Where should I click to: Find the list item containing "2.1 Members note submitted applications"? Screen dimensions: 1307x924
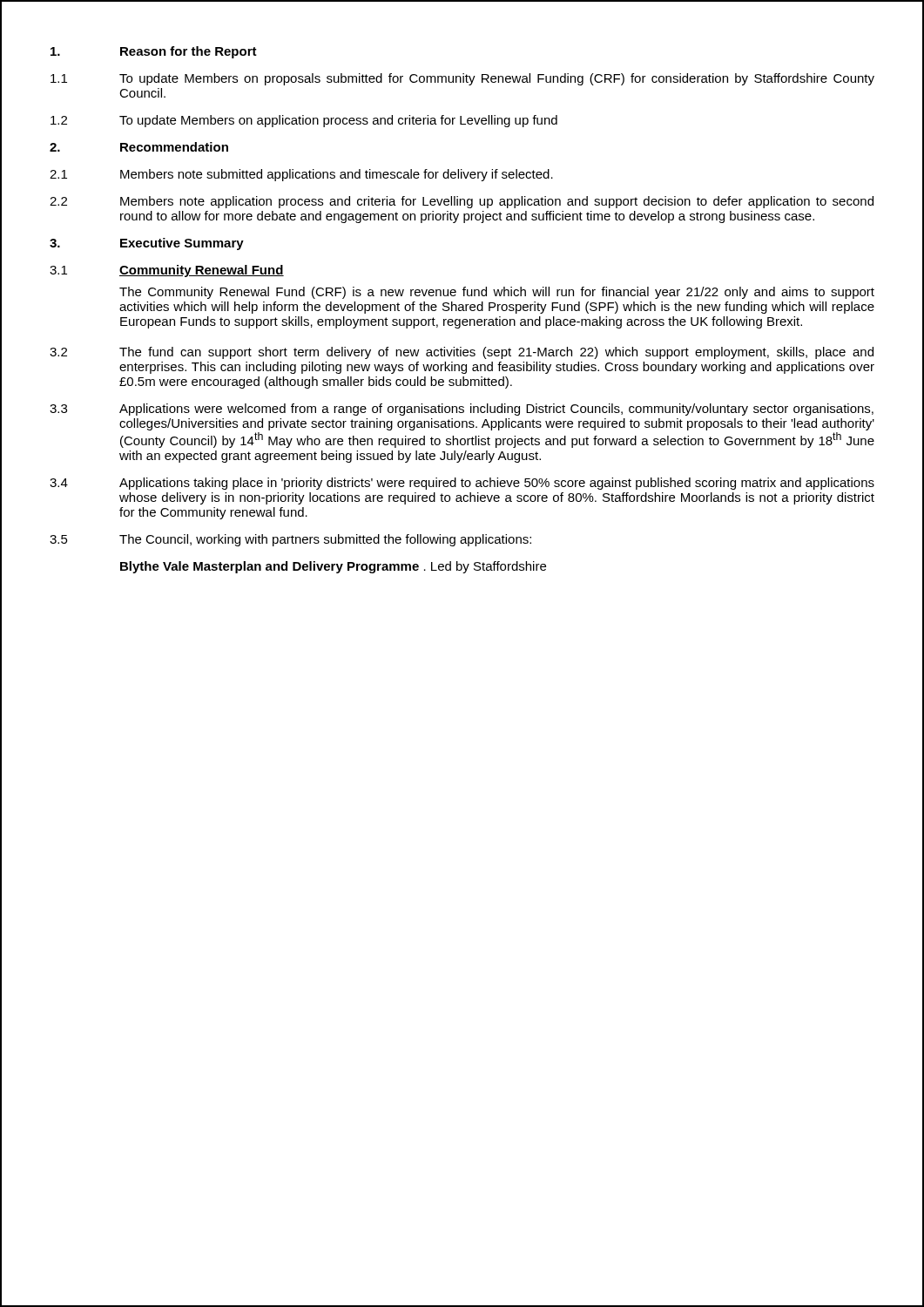pyautogui.click(x=462, y=174)
